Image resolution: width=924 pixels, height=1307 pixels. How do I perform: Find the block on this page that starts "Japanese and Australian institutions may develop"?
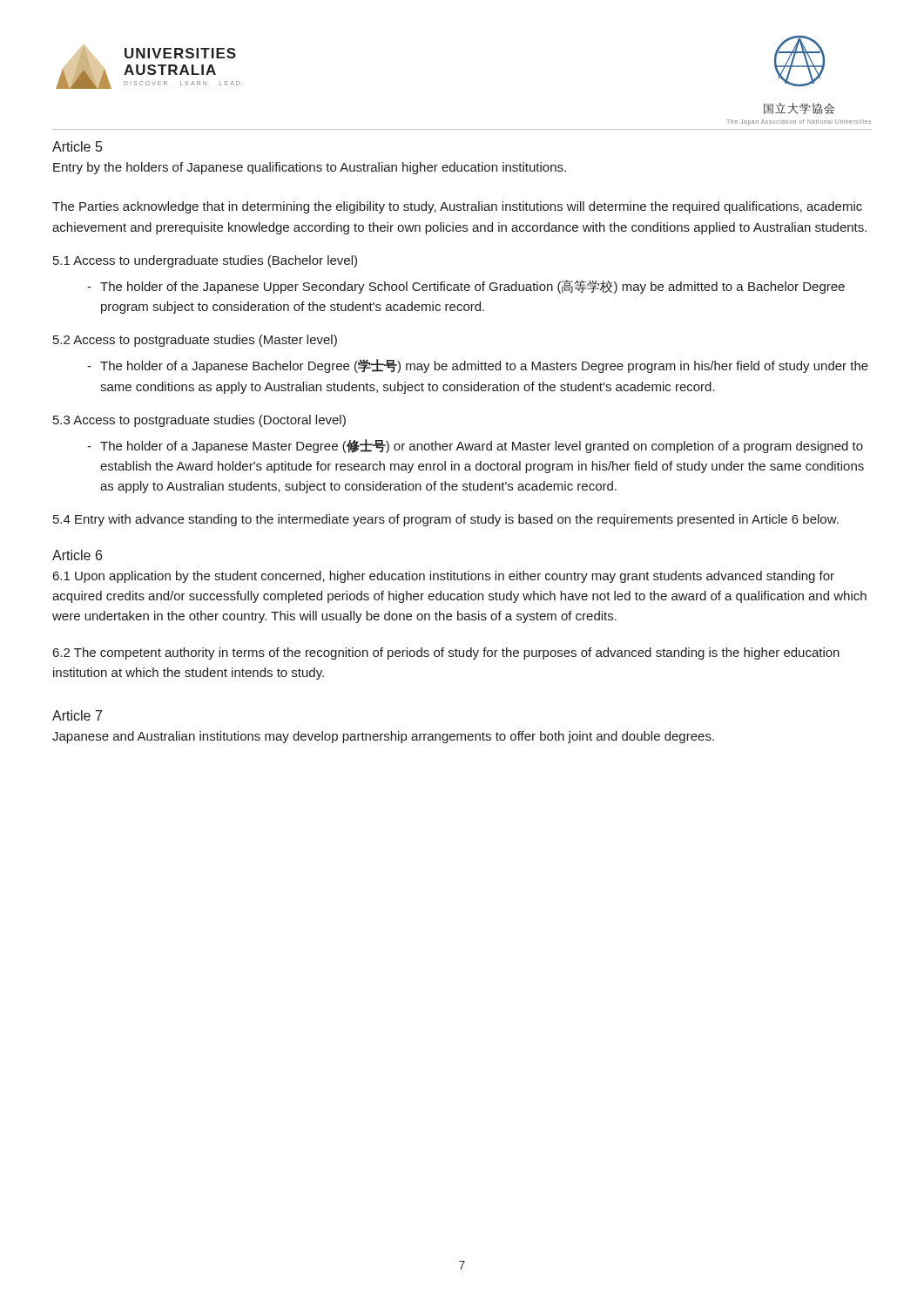tap(384, 736)
